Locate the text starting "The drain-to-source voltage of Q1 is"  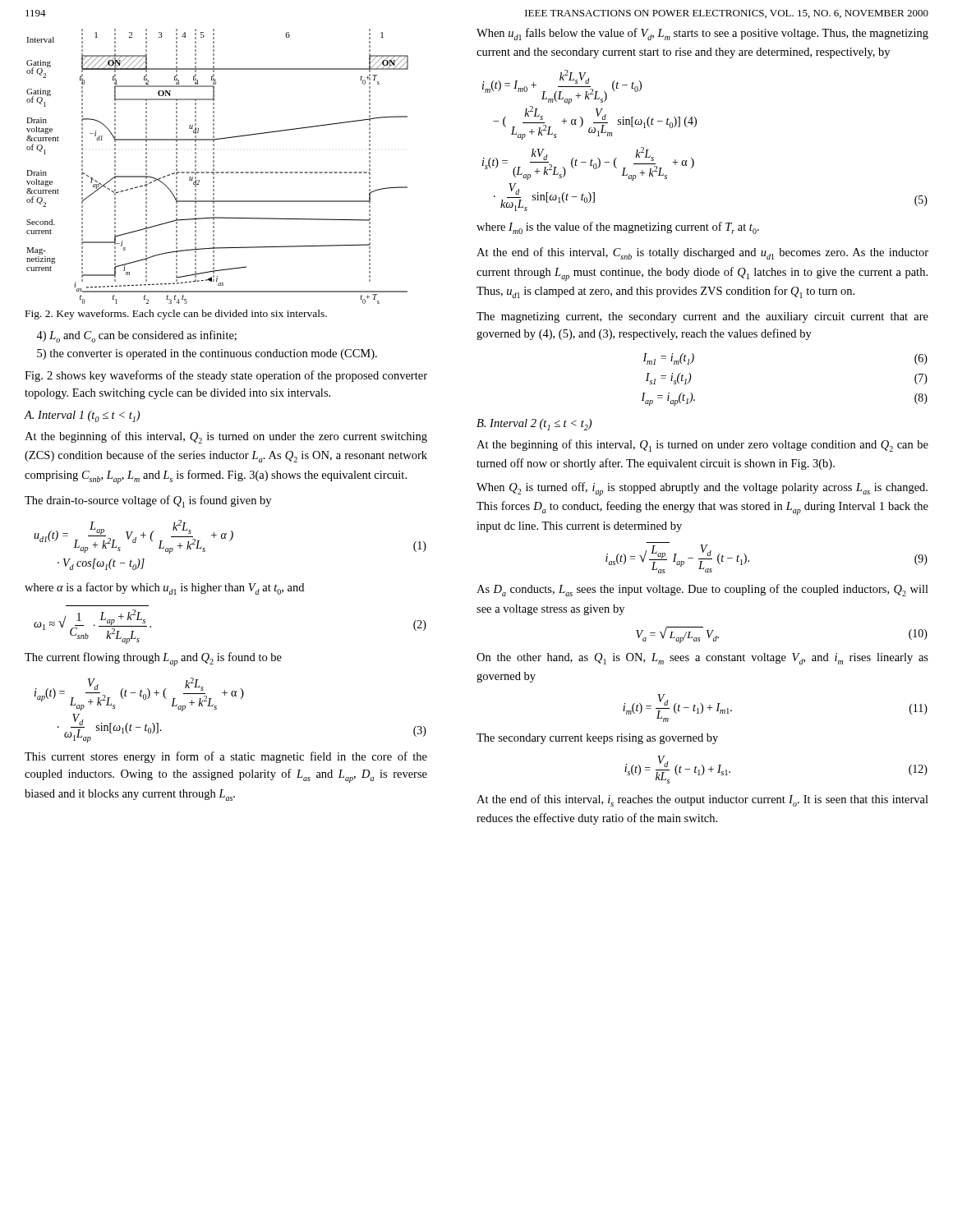click(x=148, y=501)
